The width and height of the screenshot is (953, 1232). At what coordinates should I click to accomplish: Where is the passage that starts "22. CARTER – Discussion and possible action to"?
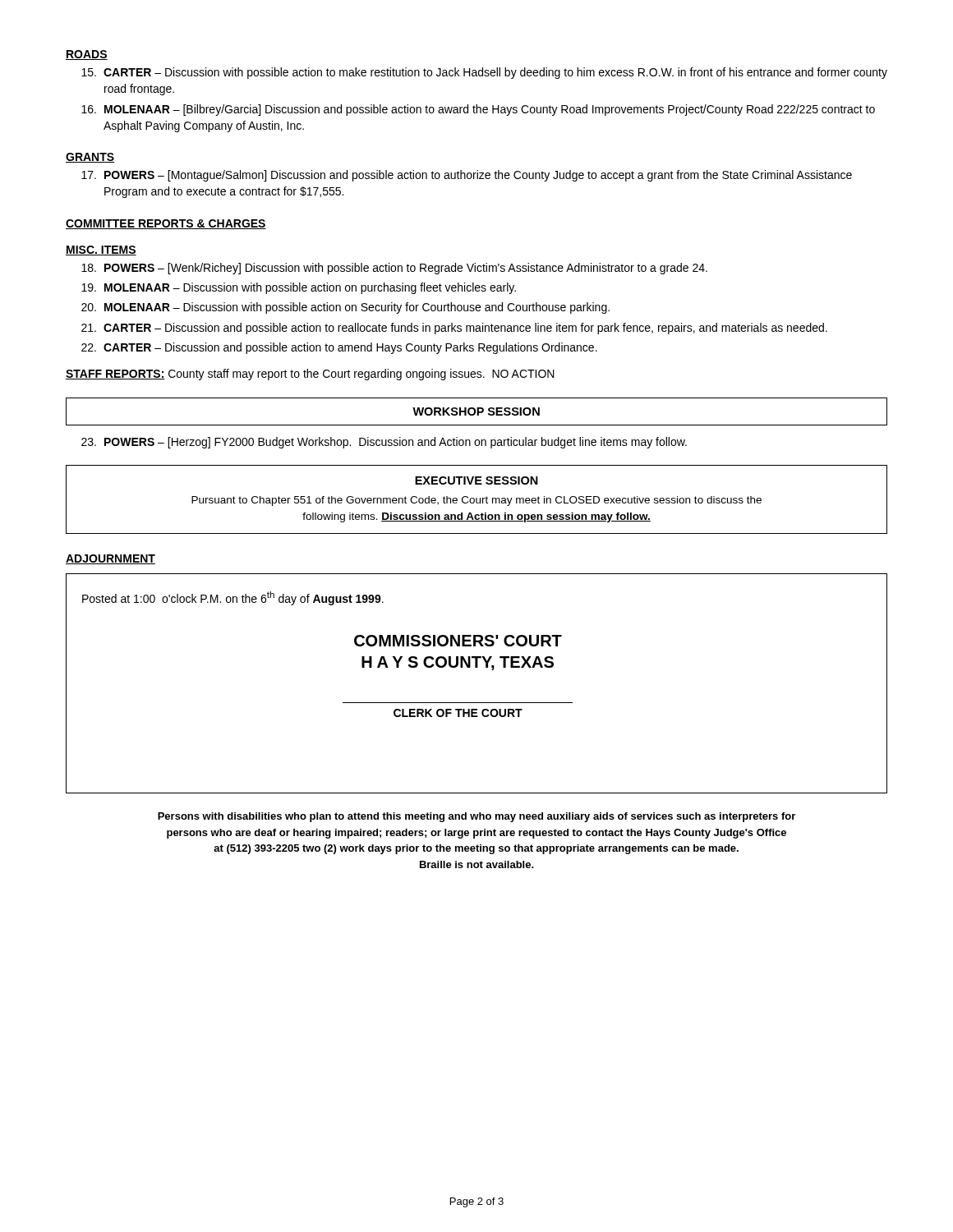(x=476, y=347)
